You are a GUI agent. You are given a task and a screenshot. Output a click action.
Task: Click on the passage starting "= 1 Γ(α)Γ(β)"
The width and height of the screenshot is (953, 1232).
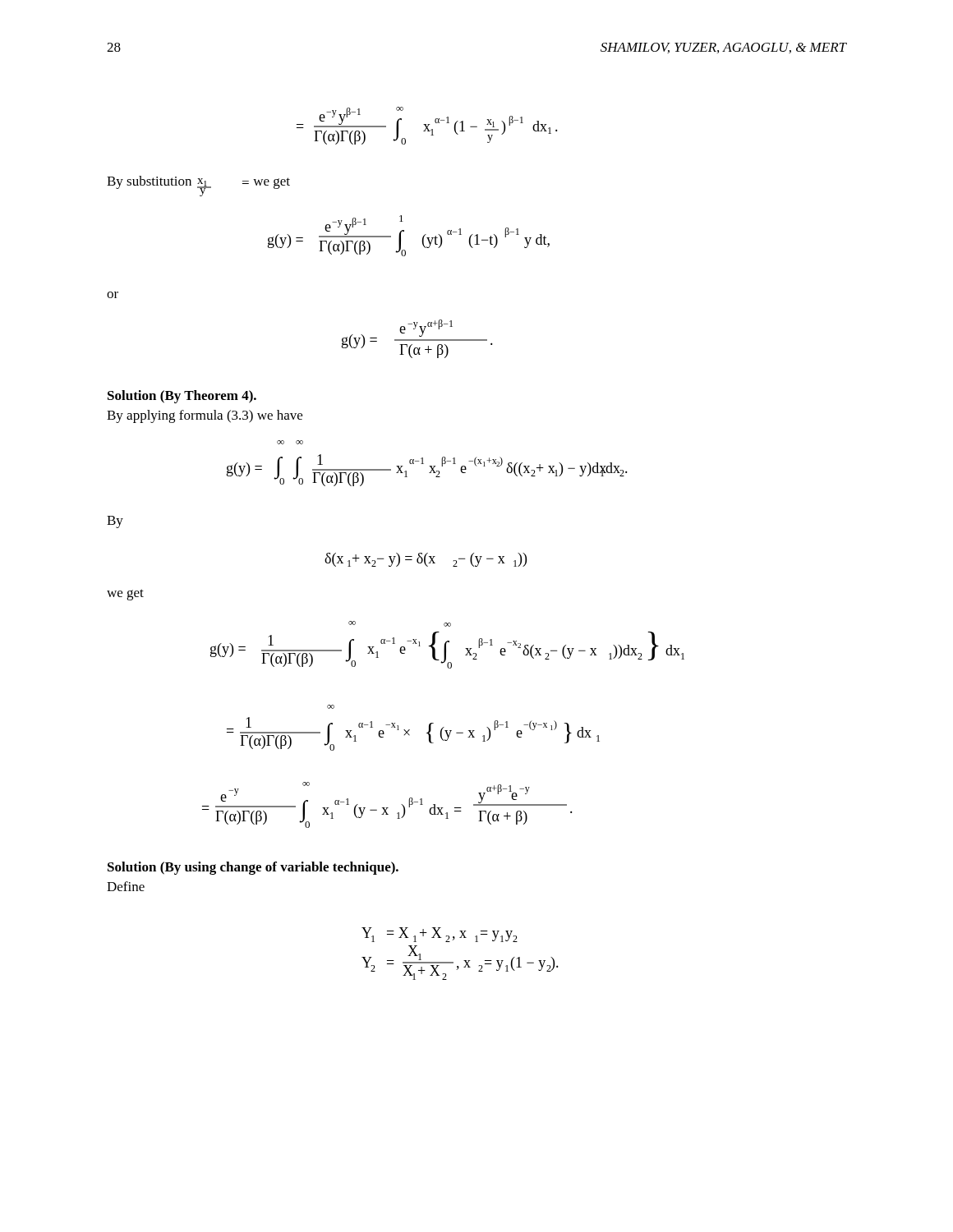476,731
